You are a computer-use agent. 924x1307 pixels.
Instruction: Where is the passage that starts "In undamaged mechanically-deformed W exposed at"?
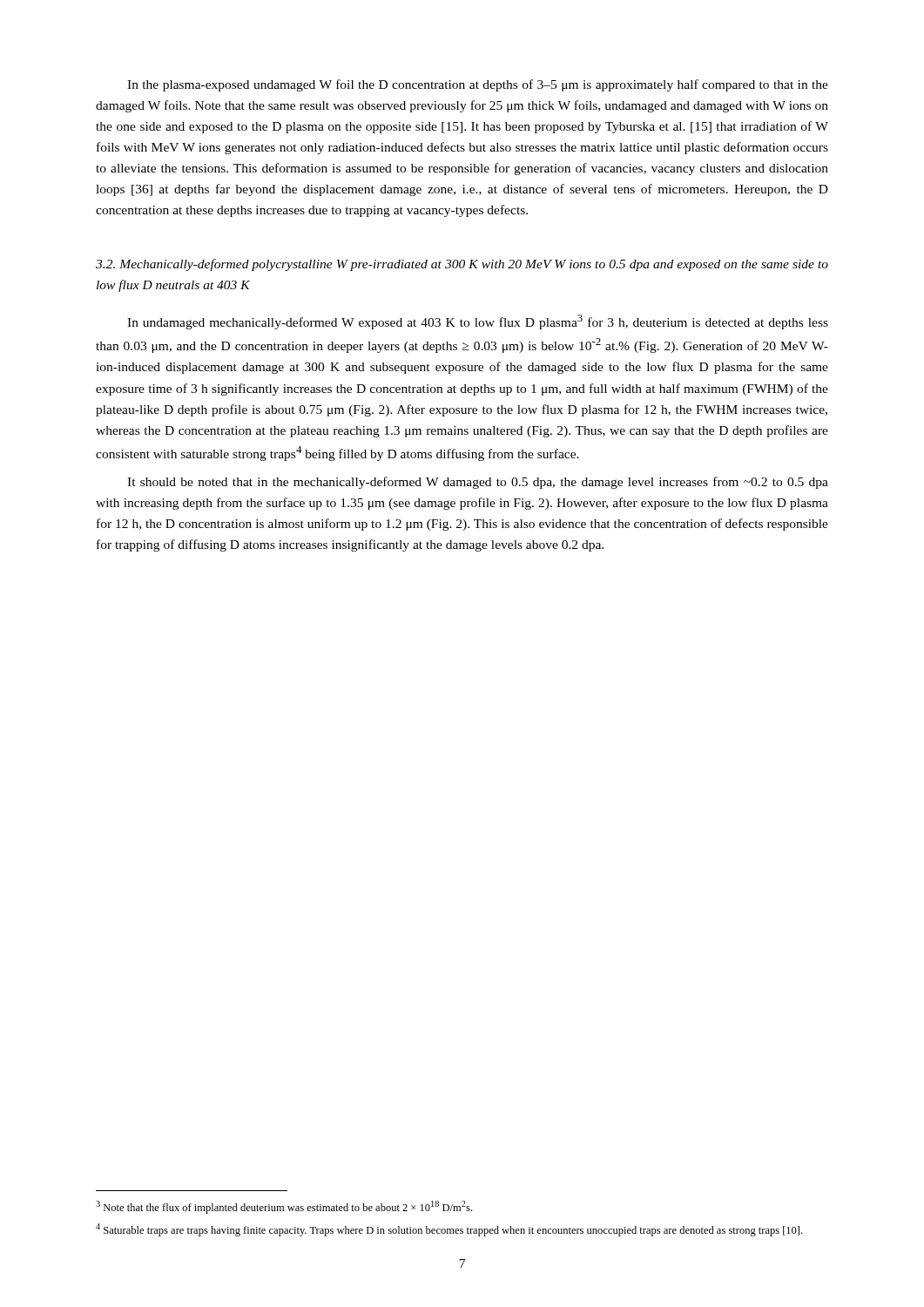click(x=462, y=387)
